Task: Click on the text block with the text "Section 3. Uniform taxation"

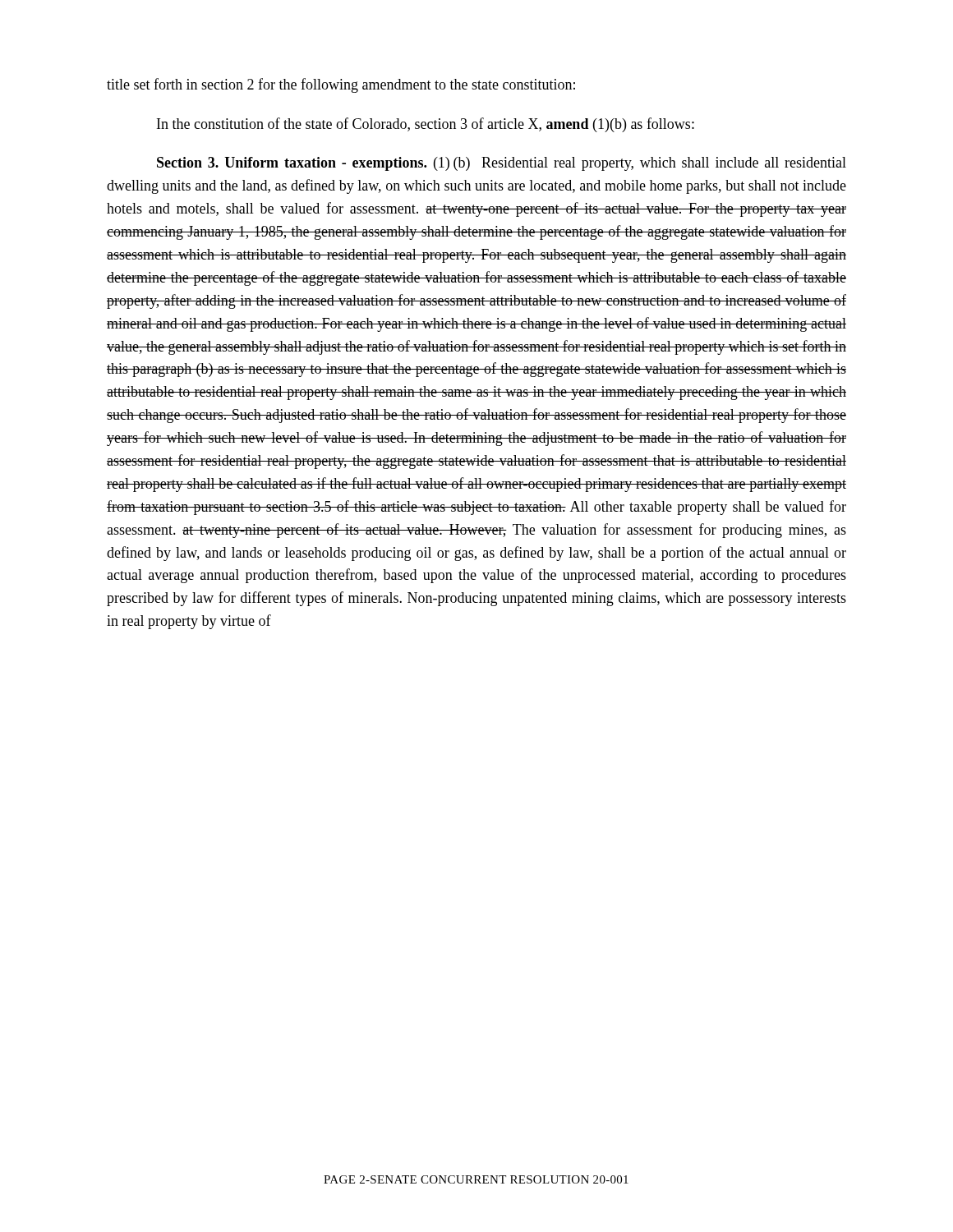Action: point(476,392)
